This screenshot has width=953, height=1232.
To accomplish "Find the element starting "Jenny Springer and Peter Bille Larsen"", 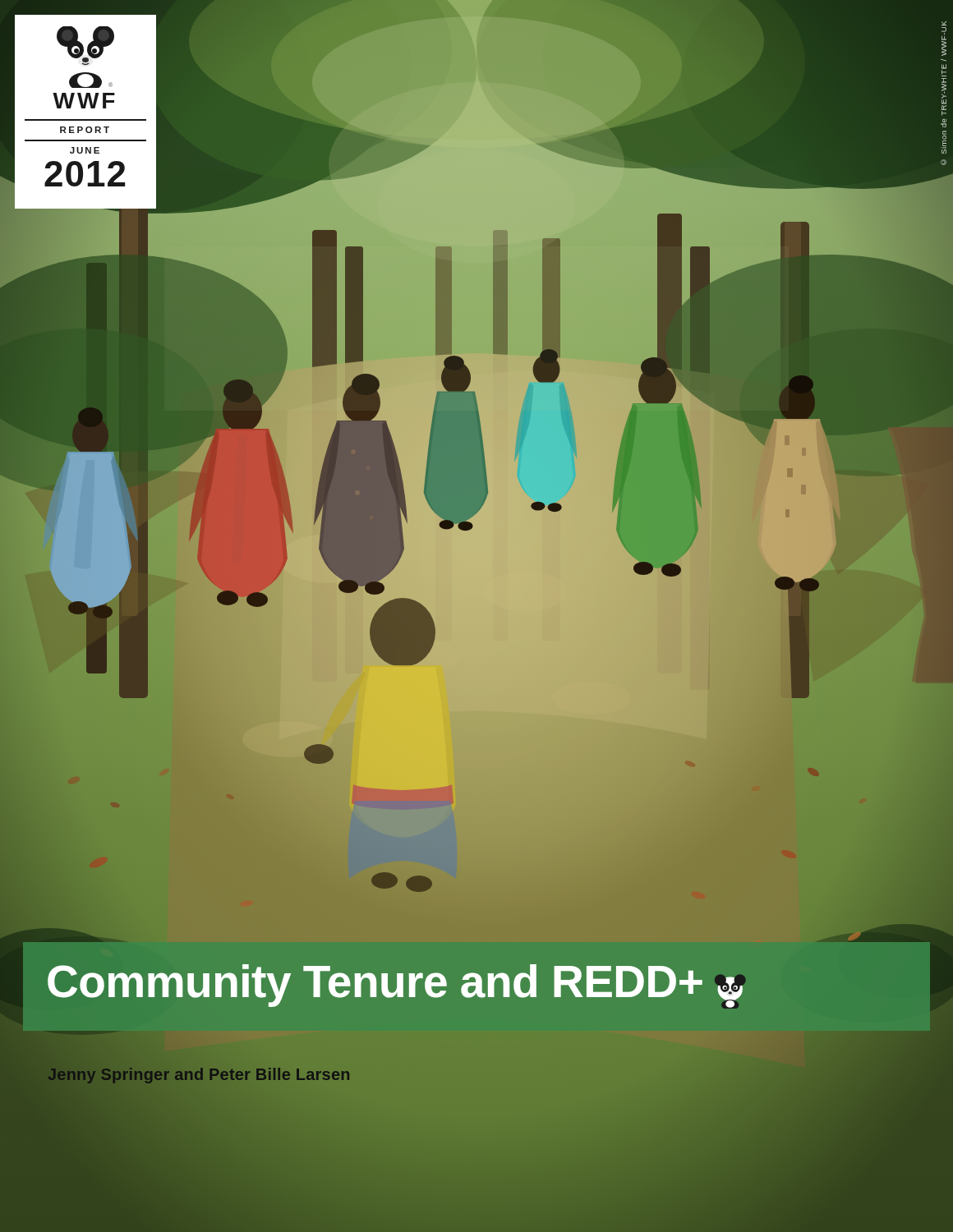I will (x=199, y=1074).
